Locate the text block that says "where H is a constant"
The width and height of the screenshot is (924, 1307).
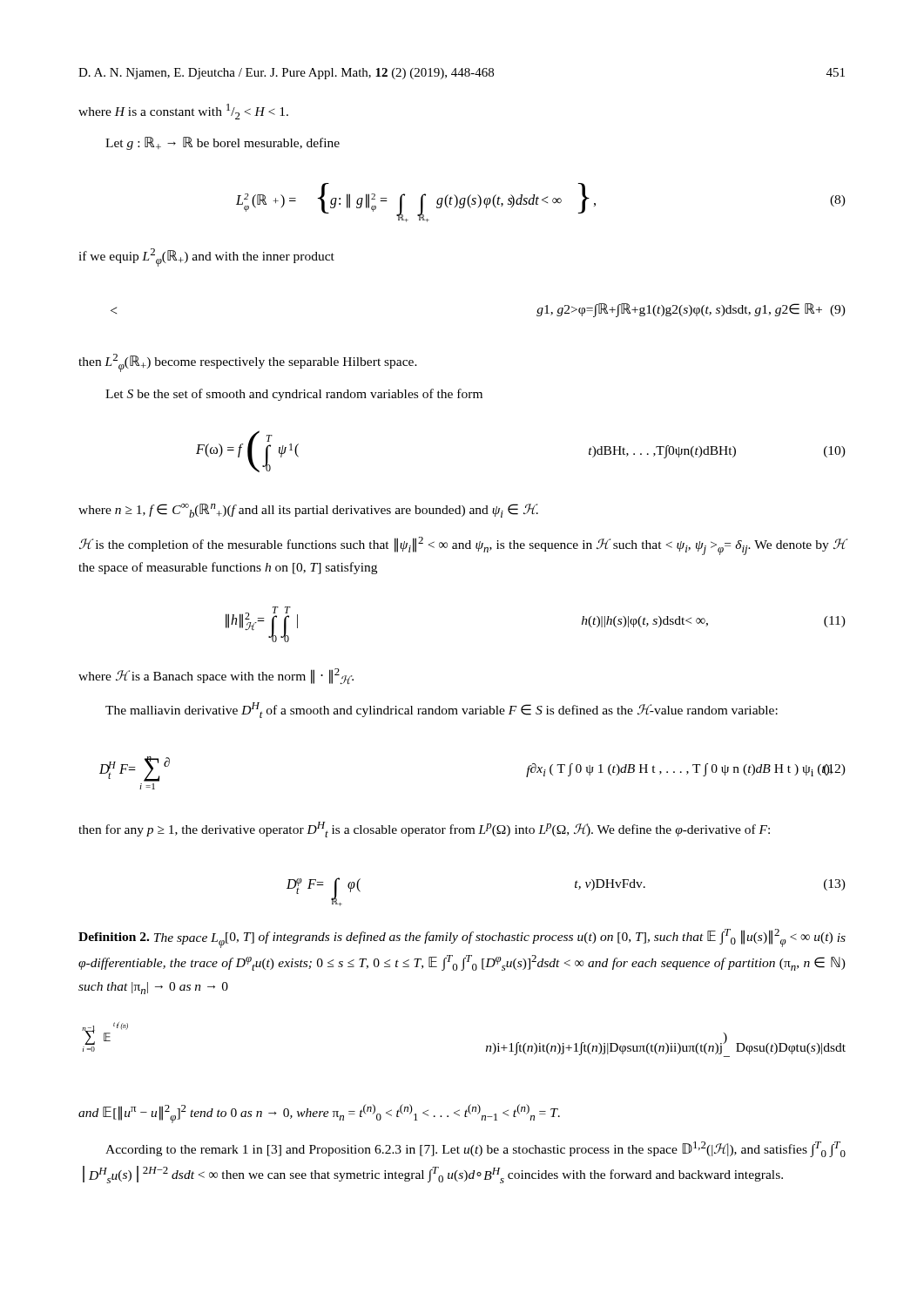(184, 111)
